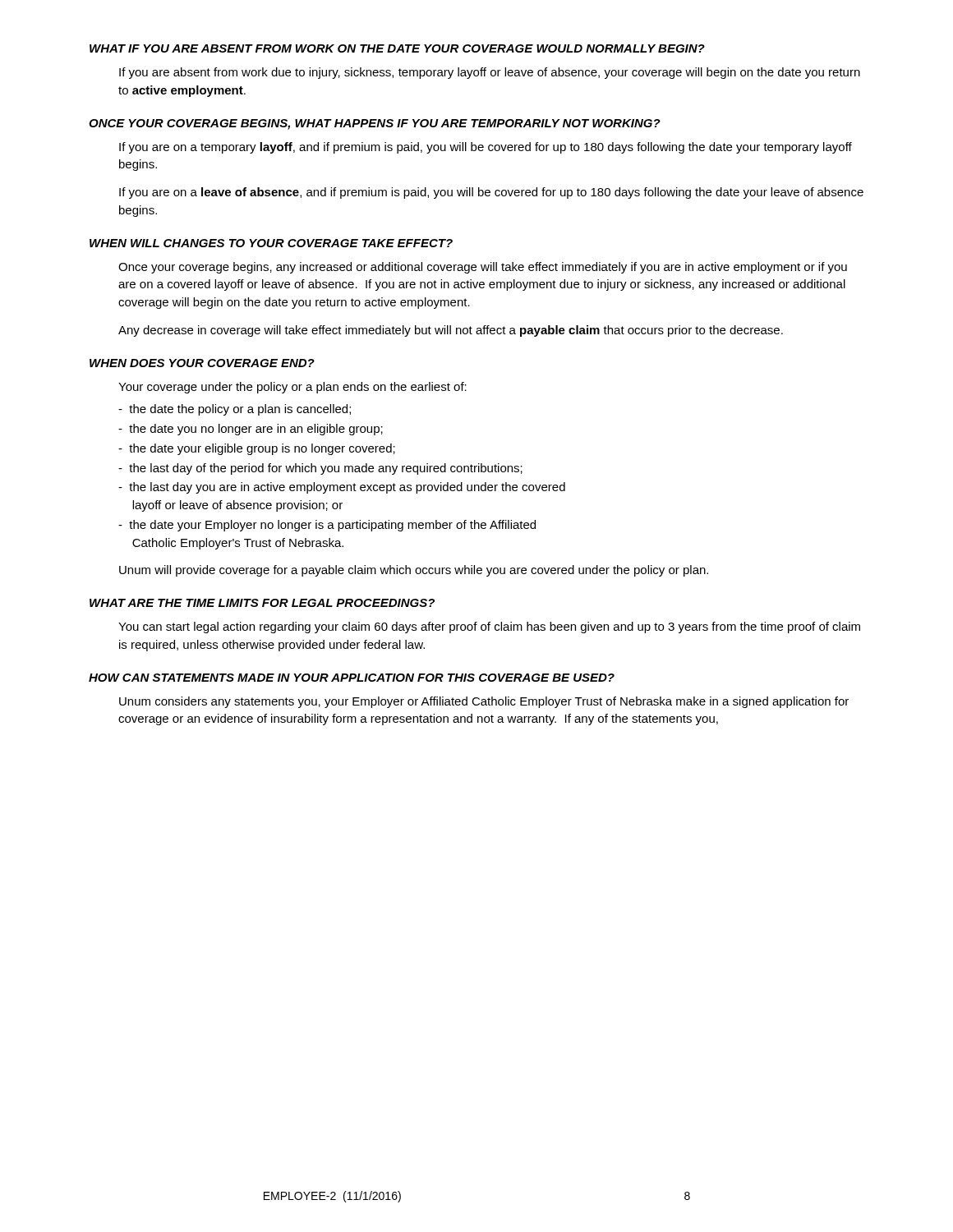Where is the passage that starts "- the last day of the period"?
953x1232 pixels.
click(x=321, y=467)
